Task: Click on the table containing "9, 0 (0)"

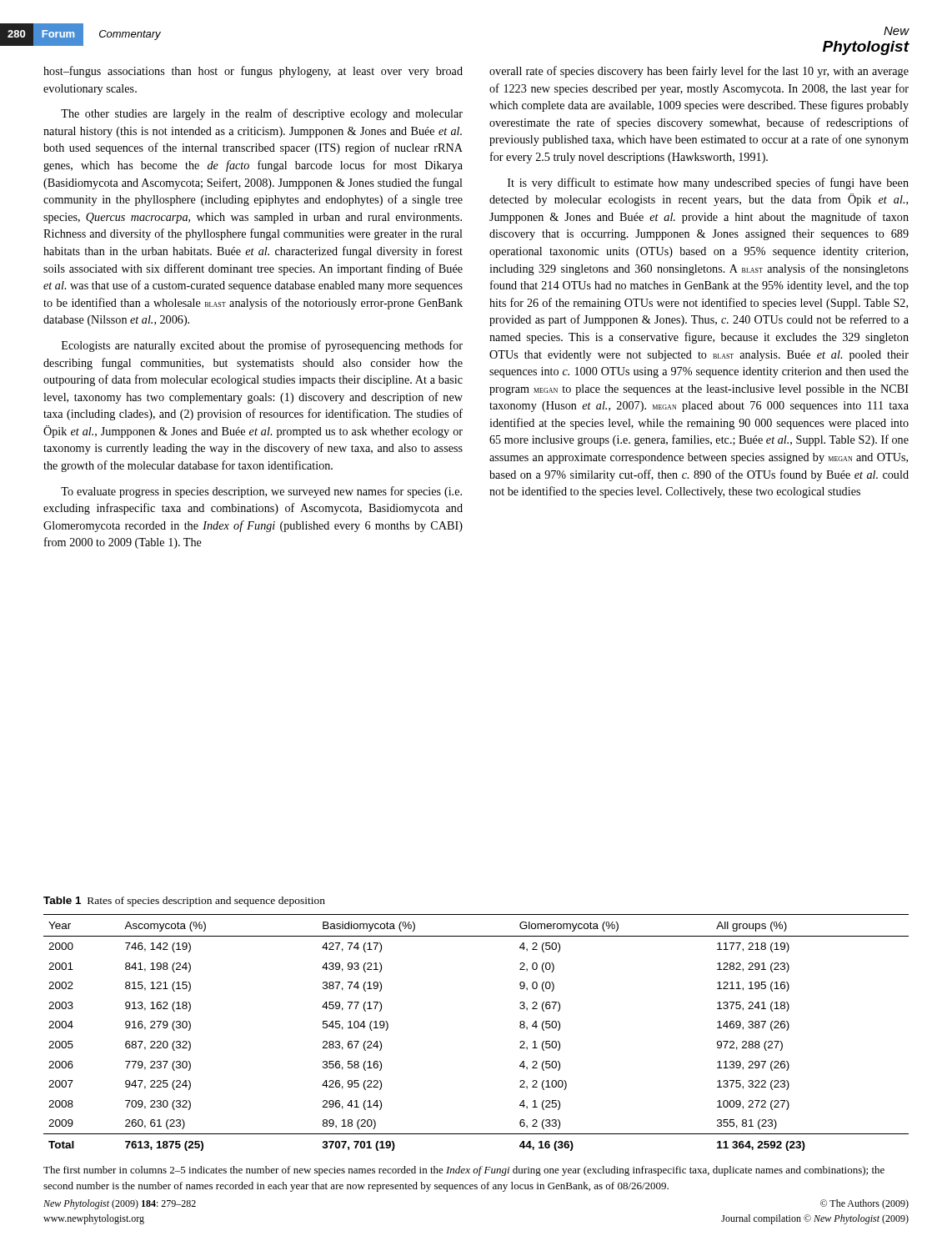Action: point(476,1035)
